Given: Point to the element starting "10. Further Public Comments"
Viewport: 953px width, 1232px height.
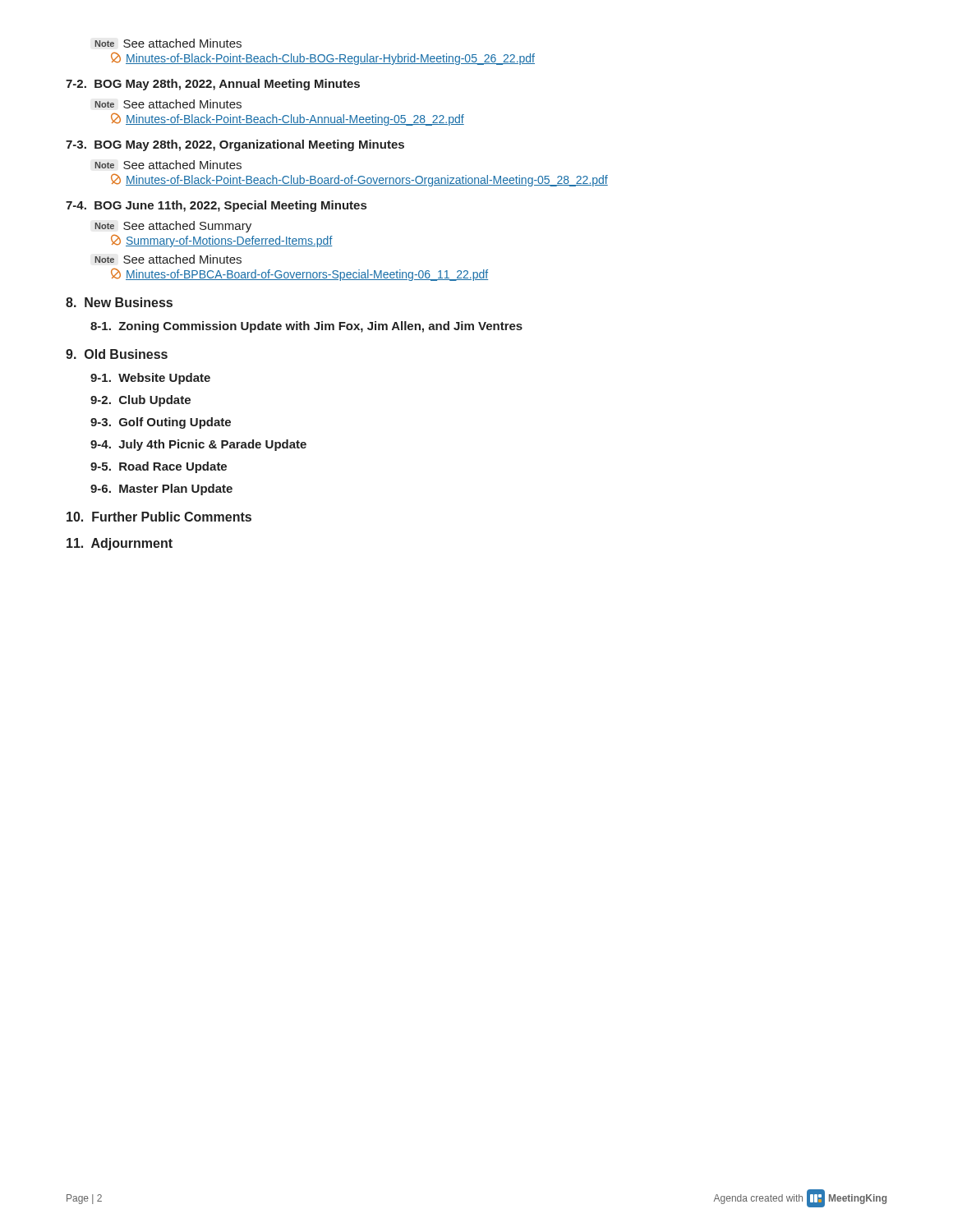Looking at the screenshot, I should coord(159,517).
